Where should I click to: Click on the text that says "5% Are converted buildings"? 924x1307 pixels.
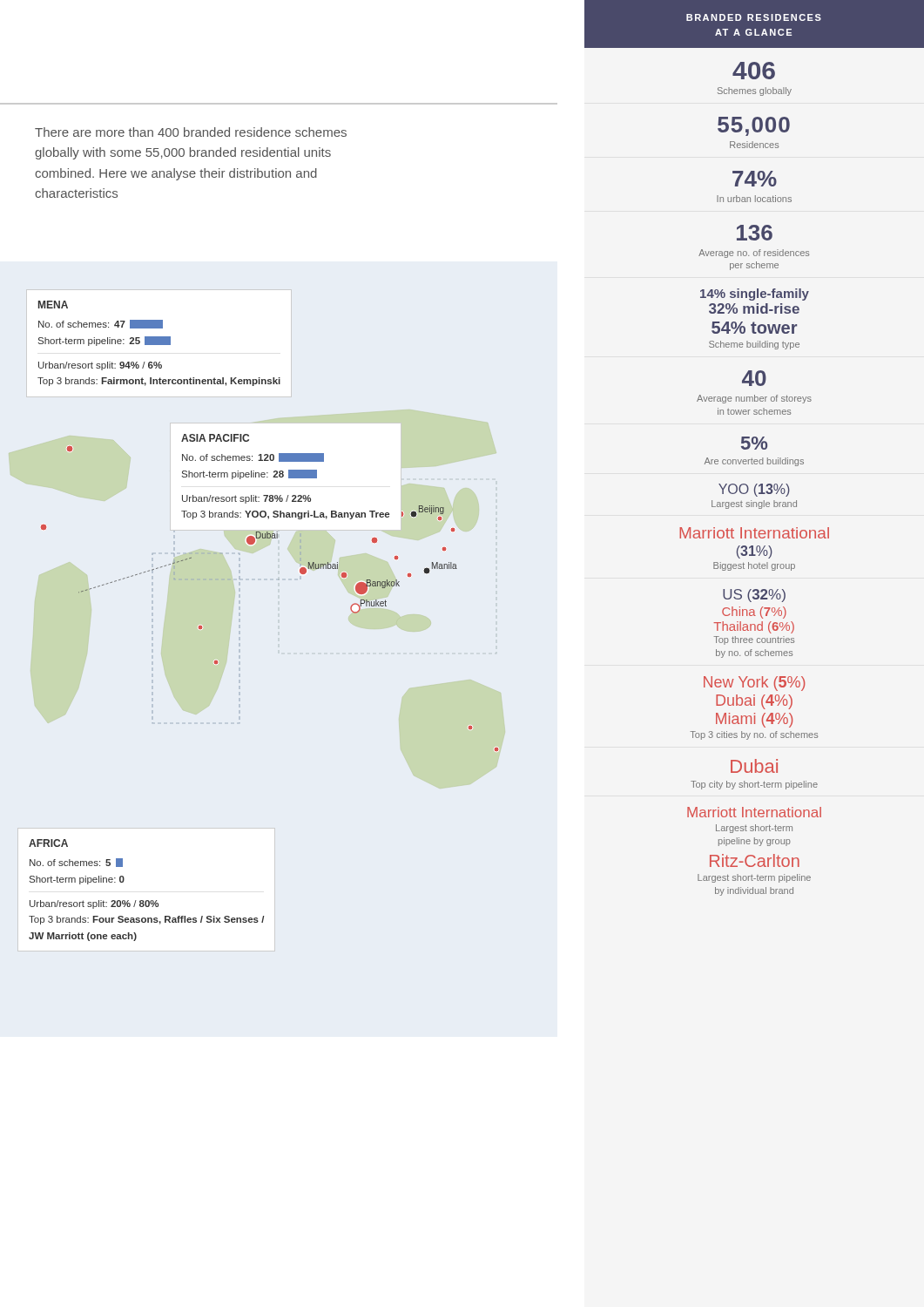(754, 450)
